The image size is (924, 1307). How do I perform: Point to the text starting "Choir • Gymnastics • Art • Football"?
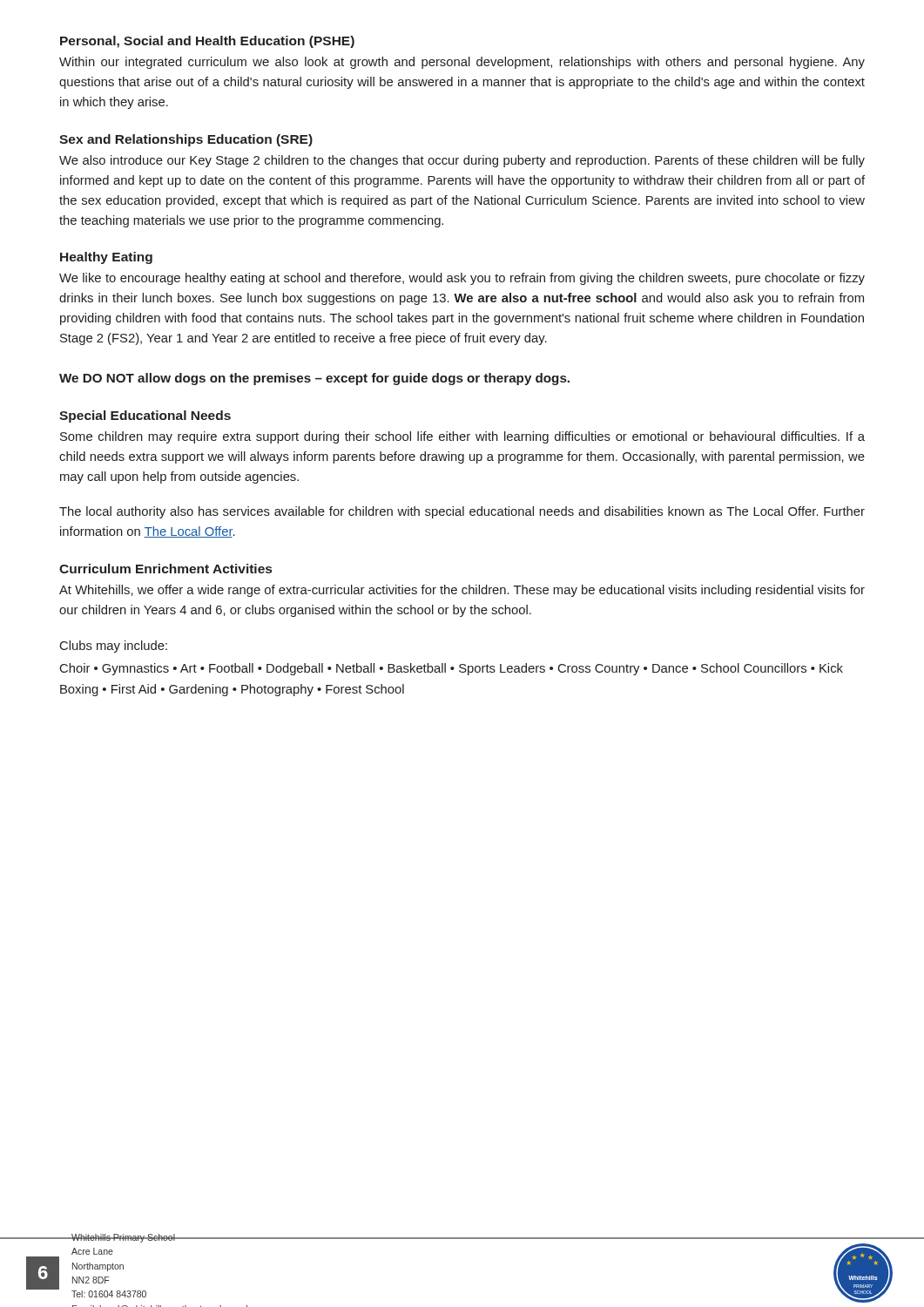point(451,679)
